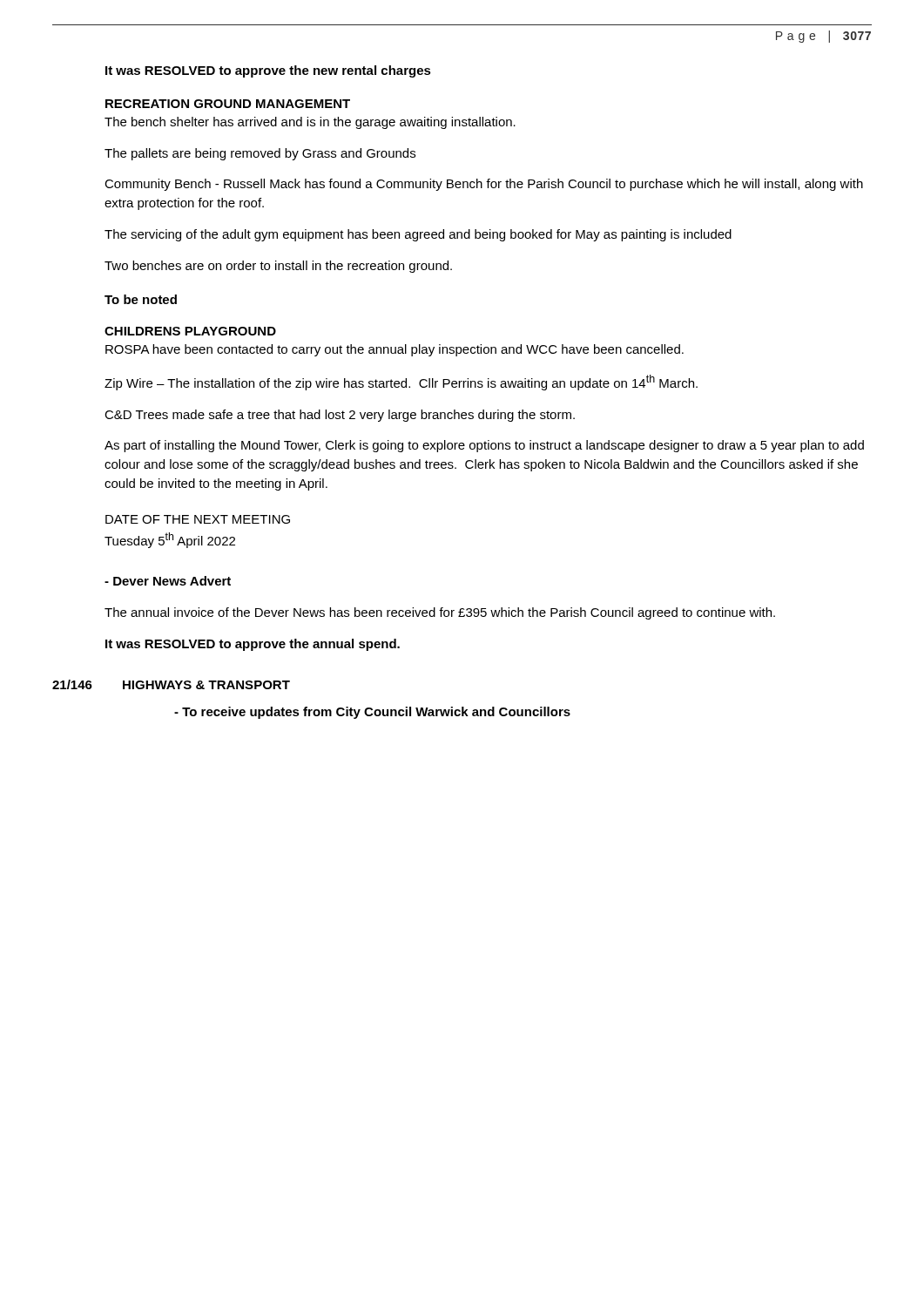This screenshot has height=1307, width=924.
Task: Select the text block that says "Zip Wire –"
Action: click(402, 381)
